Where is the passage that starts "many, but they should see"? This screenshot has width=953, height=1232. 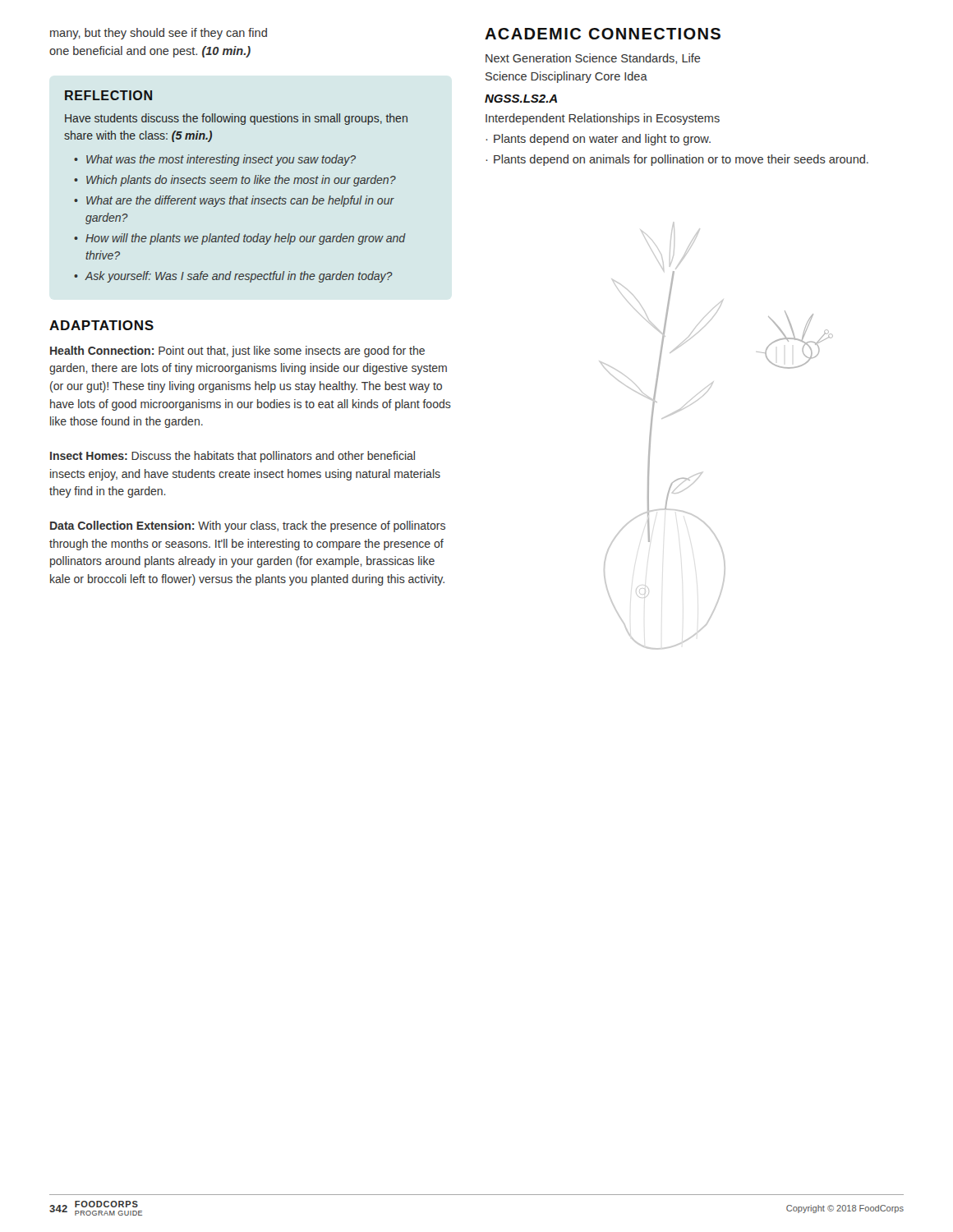(x=158, y=42)
